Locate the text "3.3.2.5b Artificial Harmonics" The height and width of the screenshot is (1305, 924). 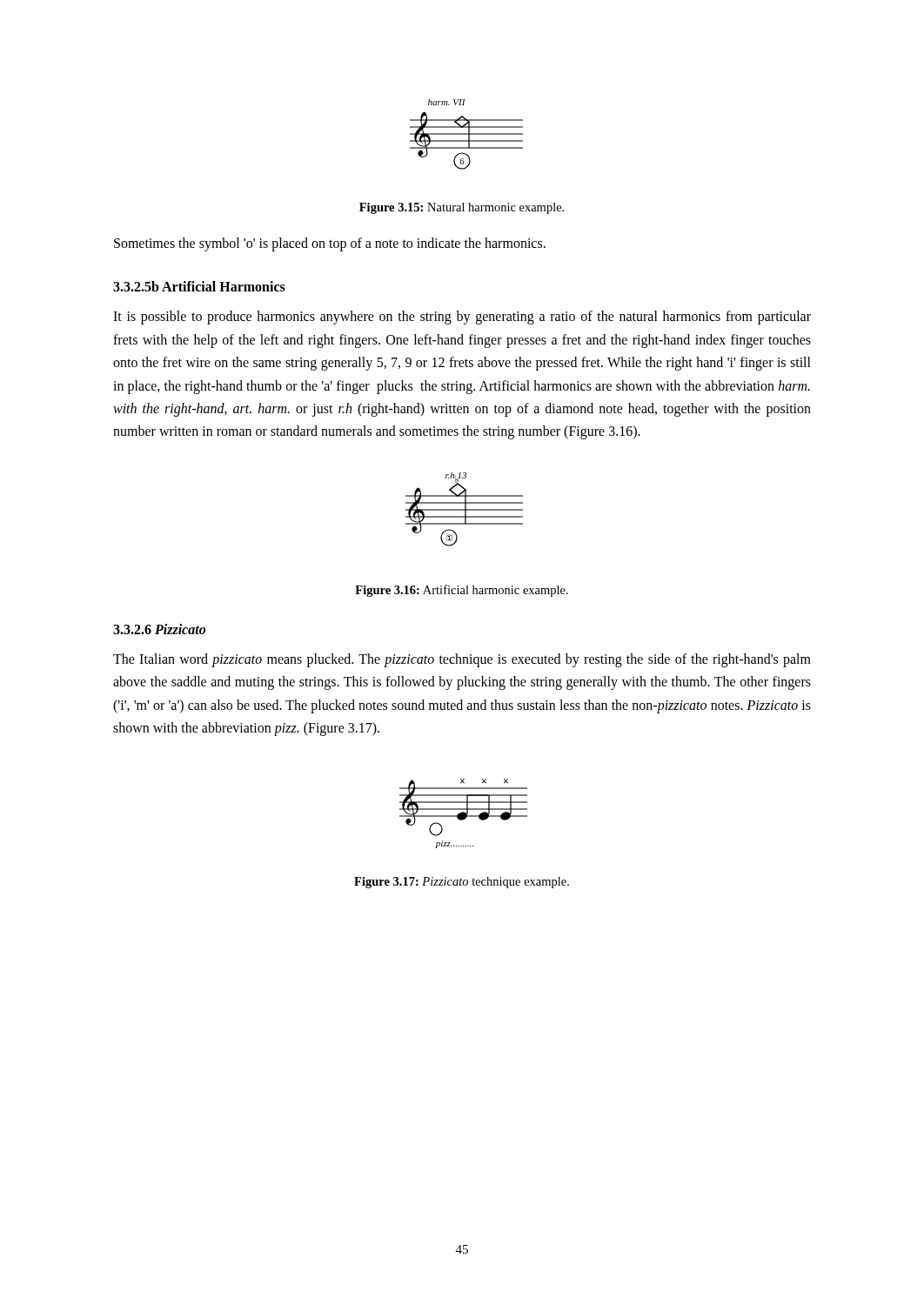(199, 287)
